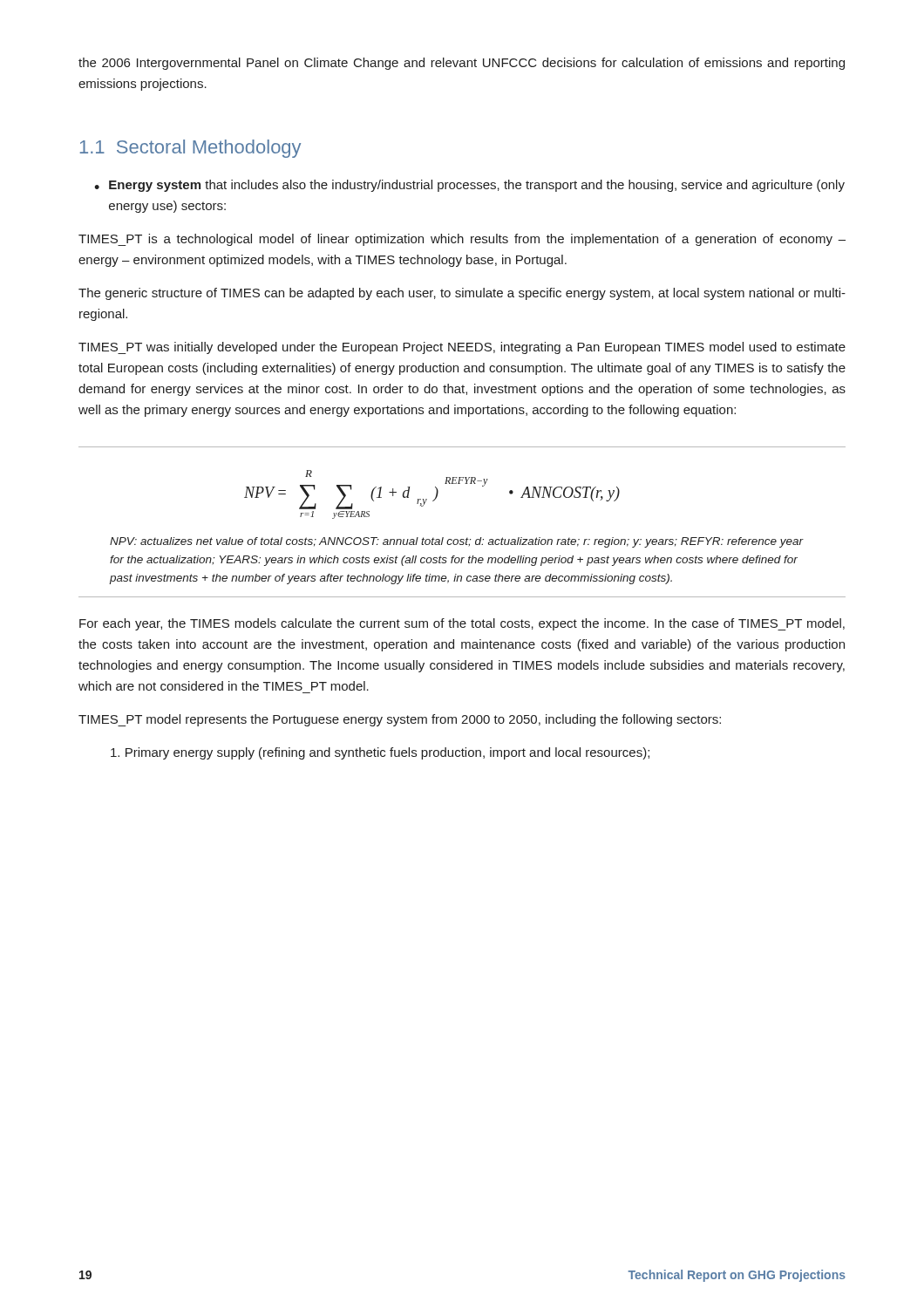This screenshot has height=1308, width=924.
Task: Click on the list item with the text "• Energy system that includes"
Action: [470, 195]
